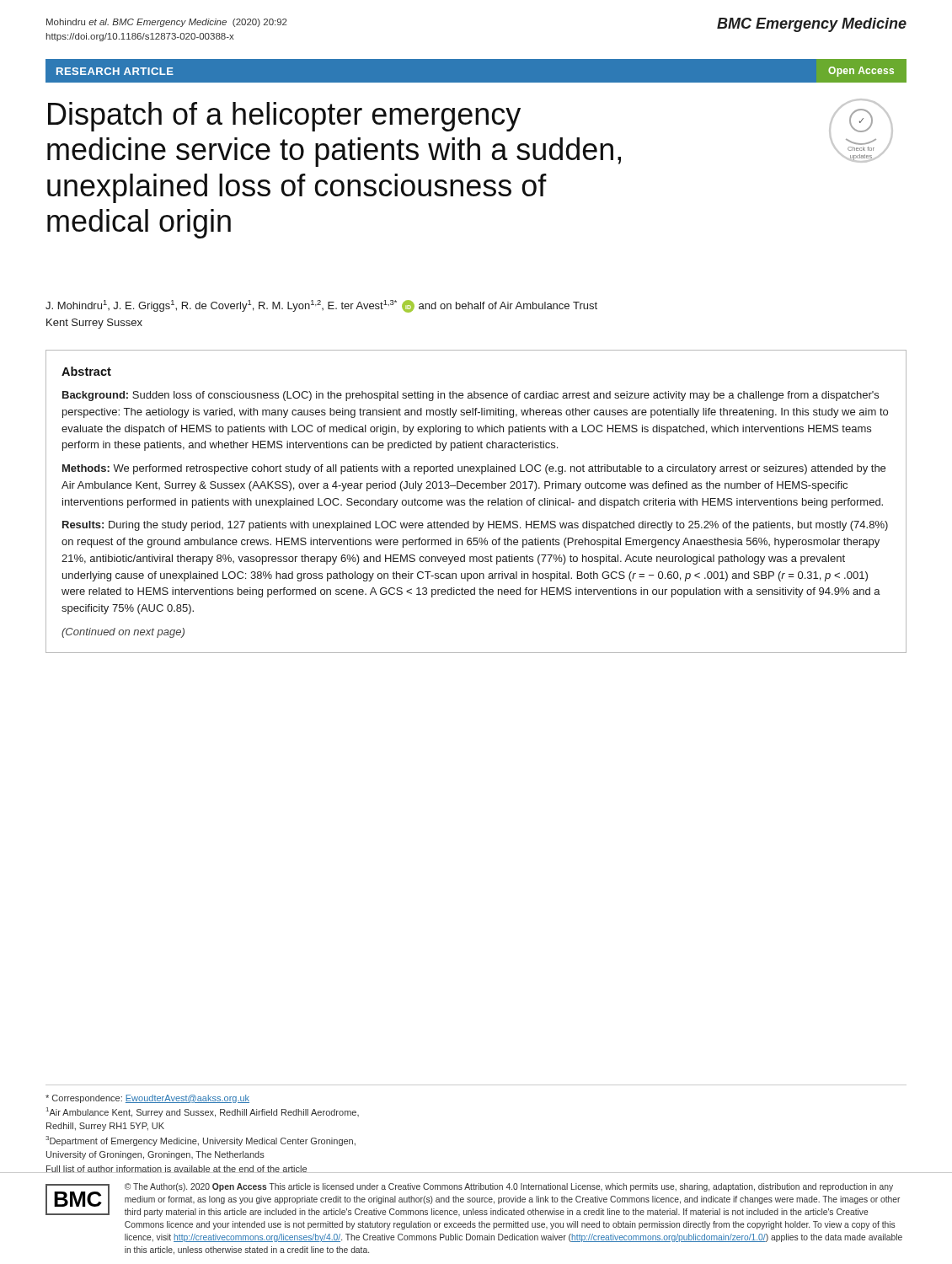The image size is (952, 1264).
Task: Click on the section header that says "Open Access"
Action: click(861, 71)
